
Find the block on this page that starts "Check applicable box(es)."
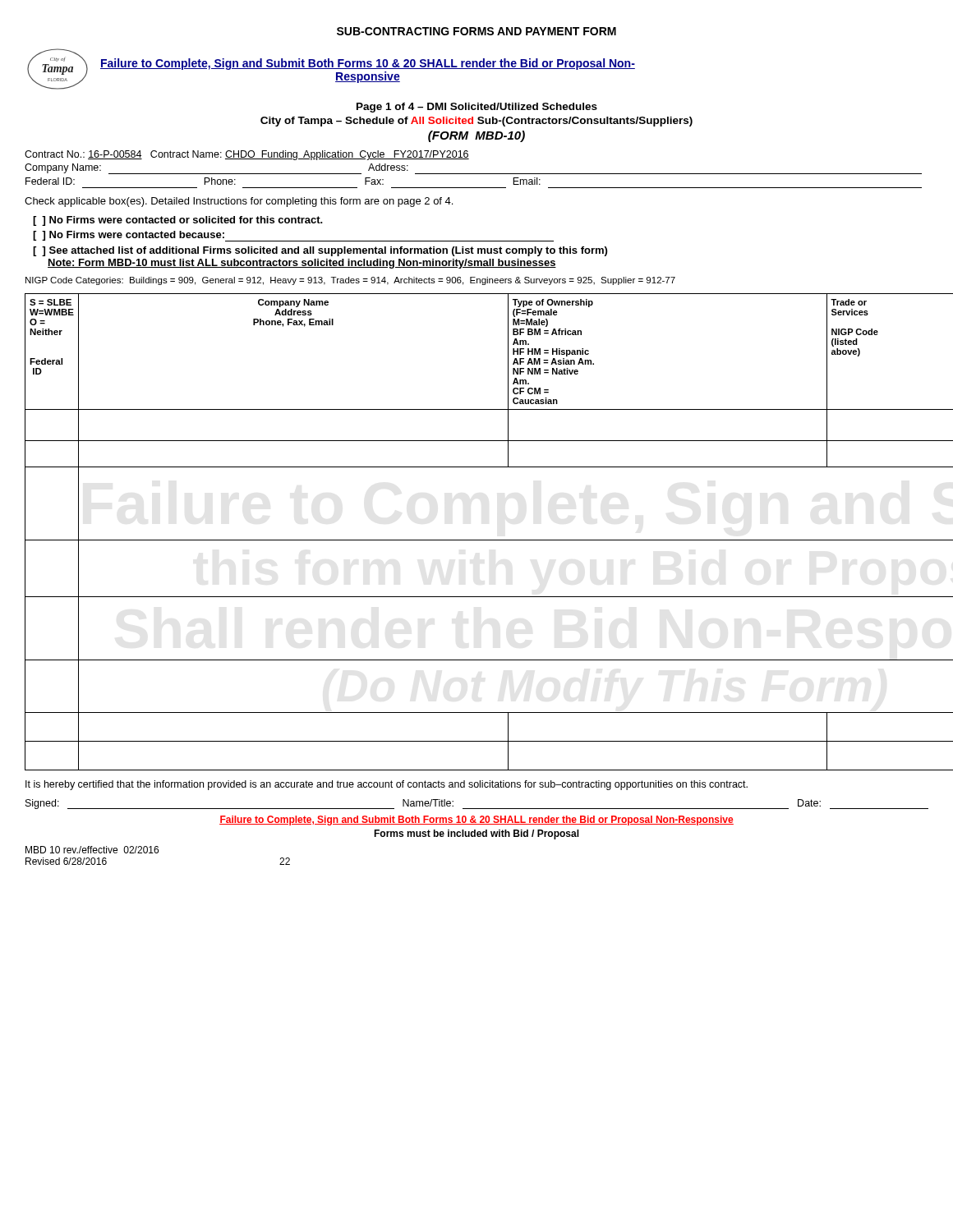(239, 201)
